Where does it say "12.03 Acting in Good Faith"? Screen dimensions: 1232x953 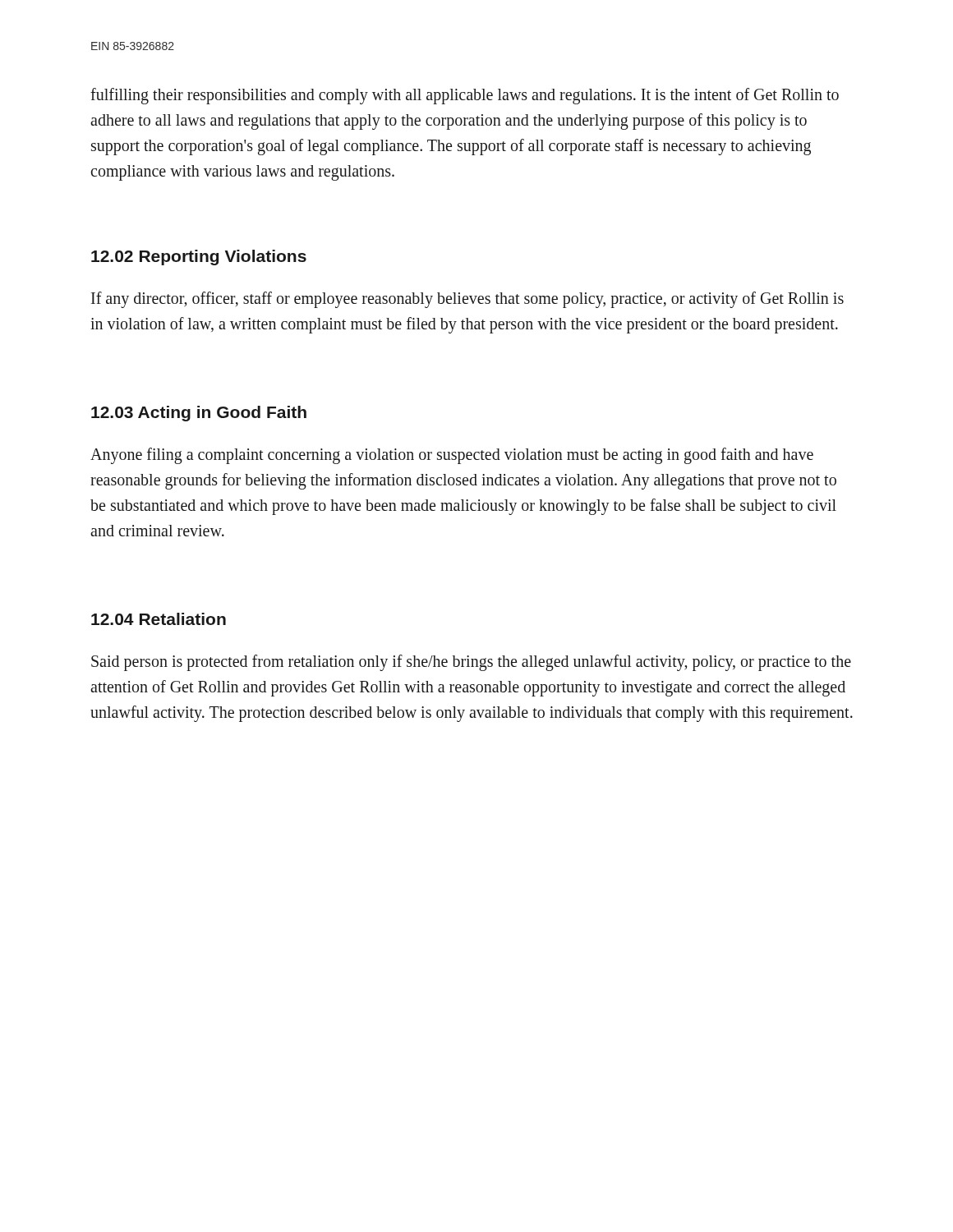(199, 412)
